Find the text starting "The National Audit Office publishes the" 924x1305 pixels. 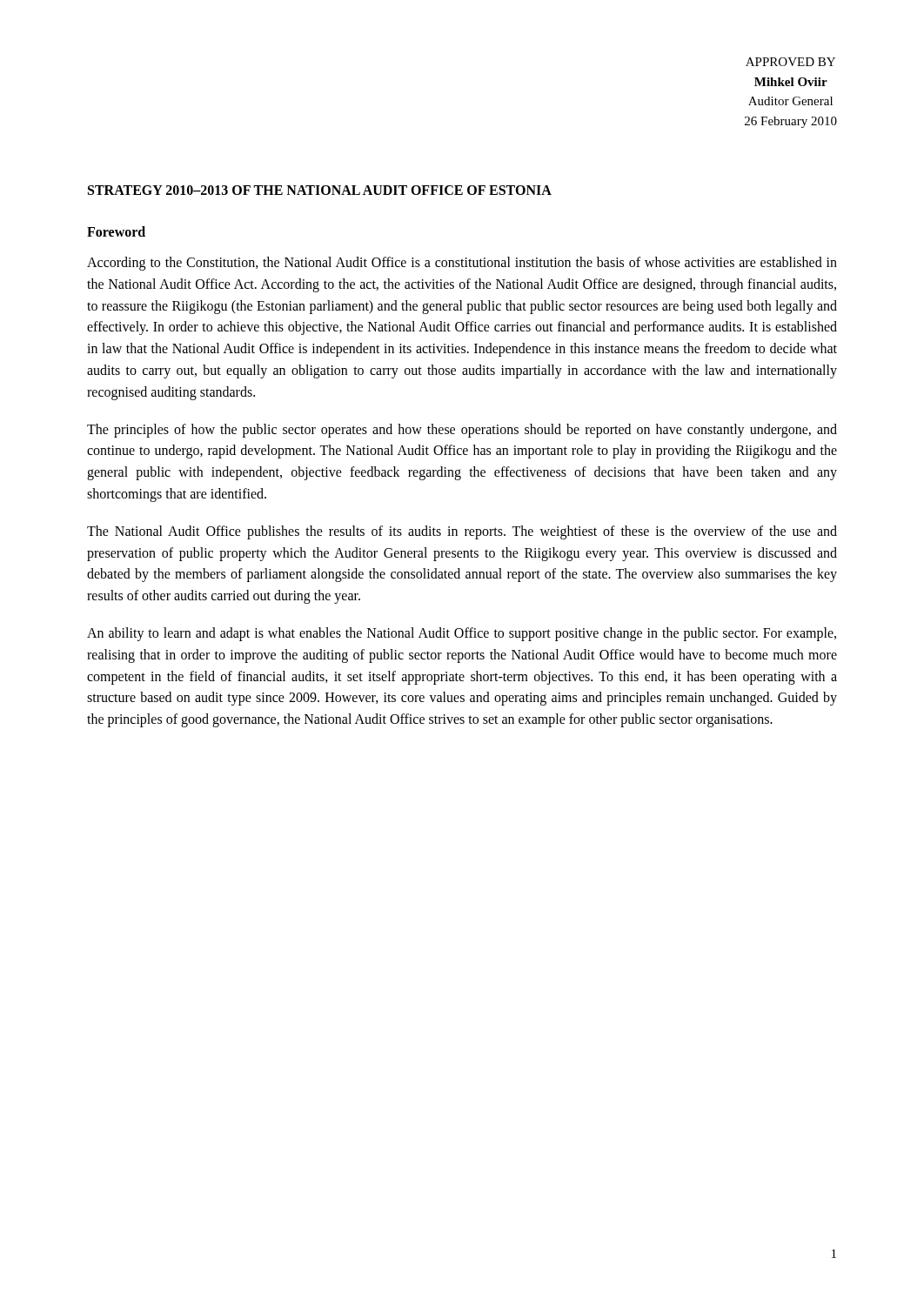(x=462, y=563)
